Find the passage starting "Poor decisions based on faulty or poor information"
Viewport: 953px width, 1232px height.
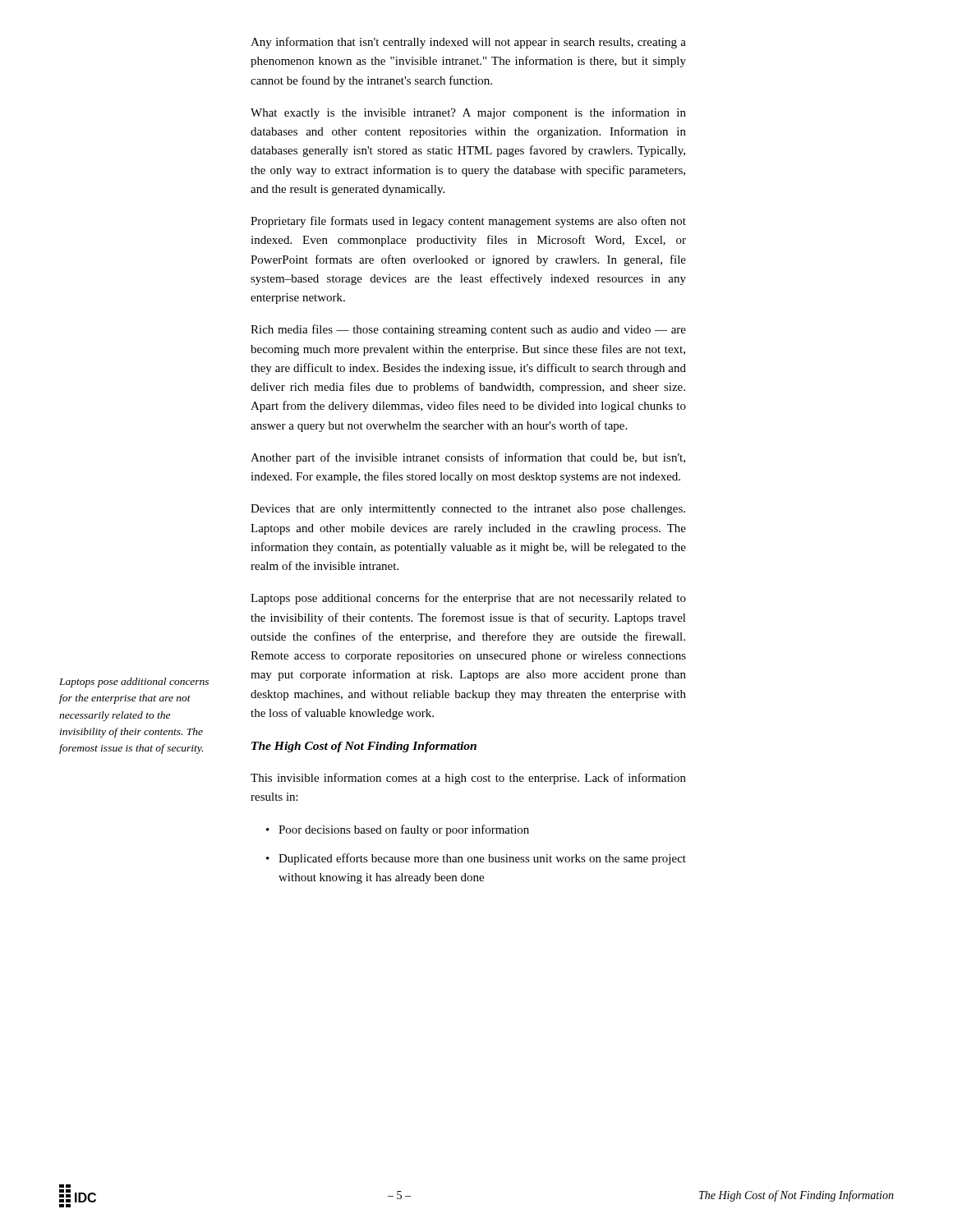click(468, 830)
